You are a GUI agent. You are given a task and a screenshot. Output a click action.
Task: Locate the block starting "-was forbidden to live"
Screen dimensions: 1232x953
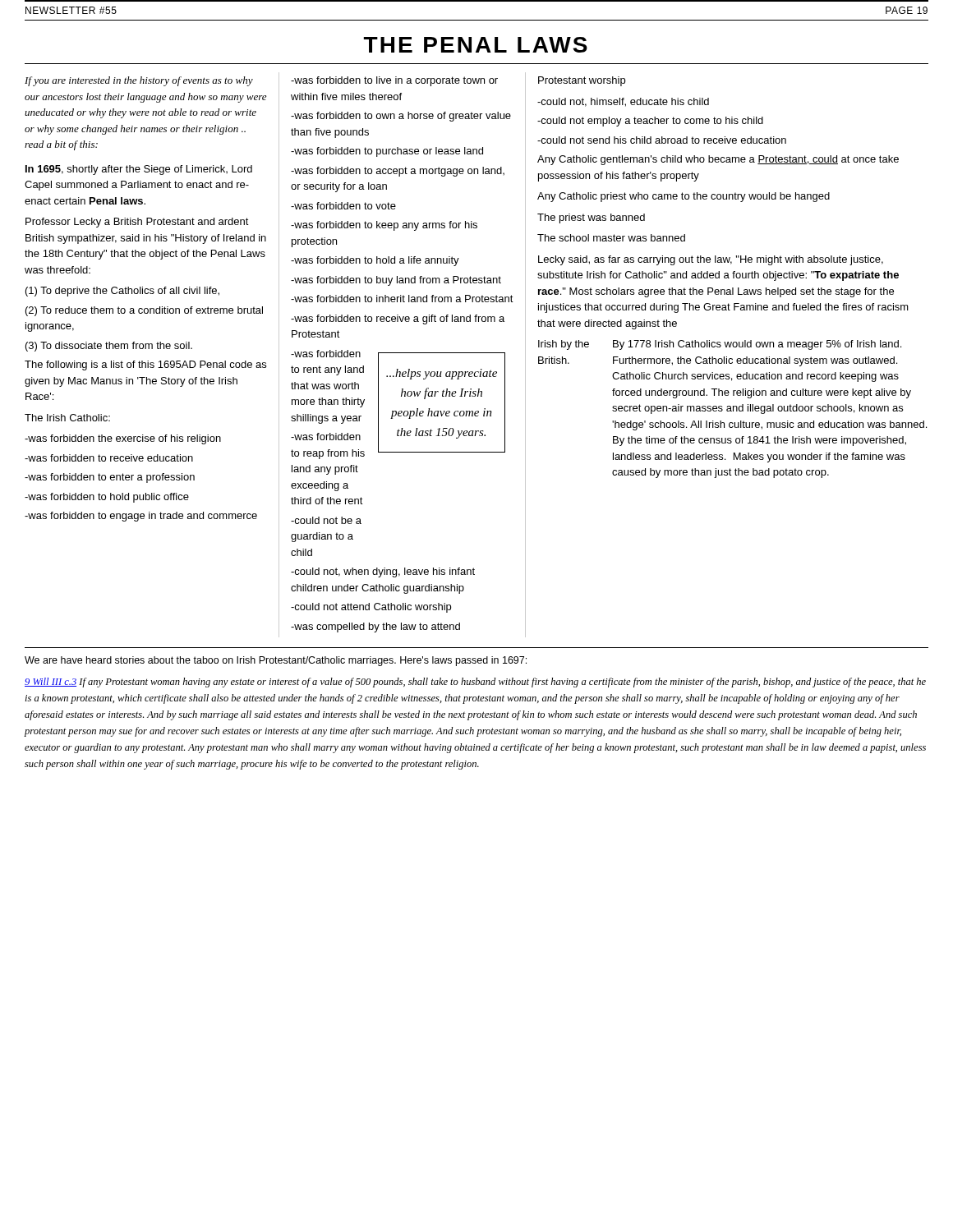pos(394,88)
